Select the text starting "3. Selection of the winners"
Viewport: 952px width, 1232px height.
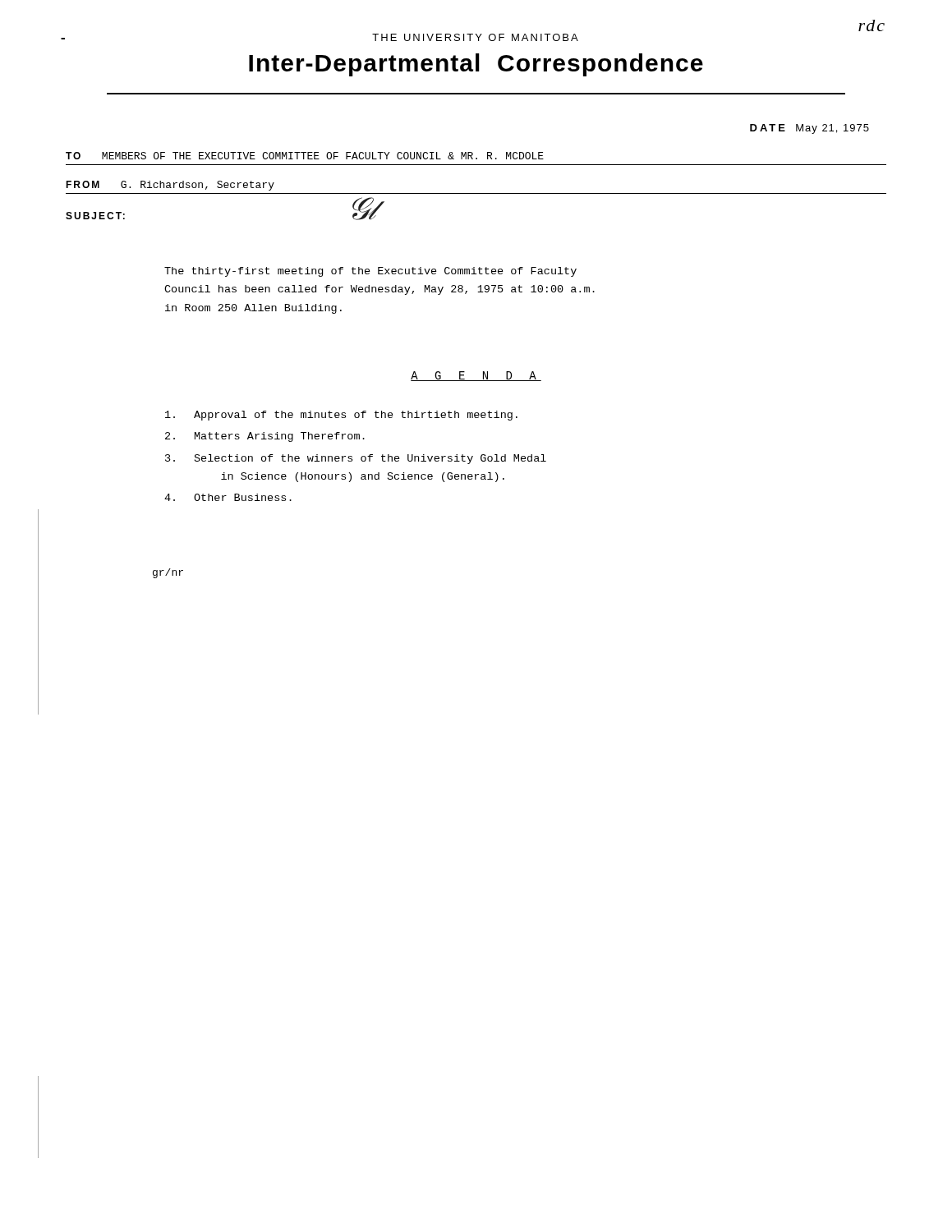click(509, 468)
